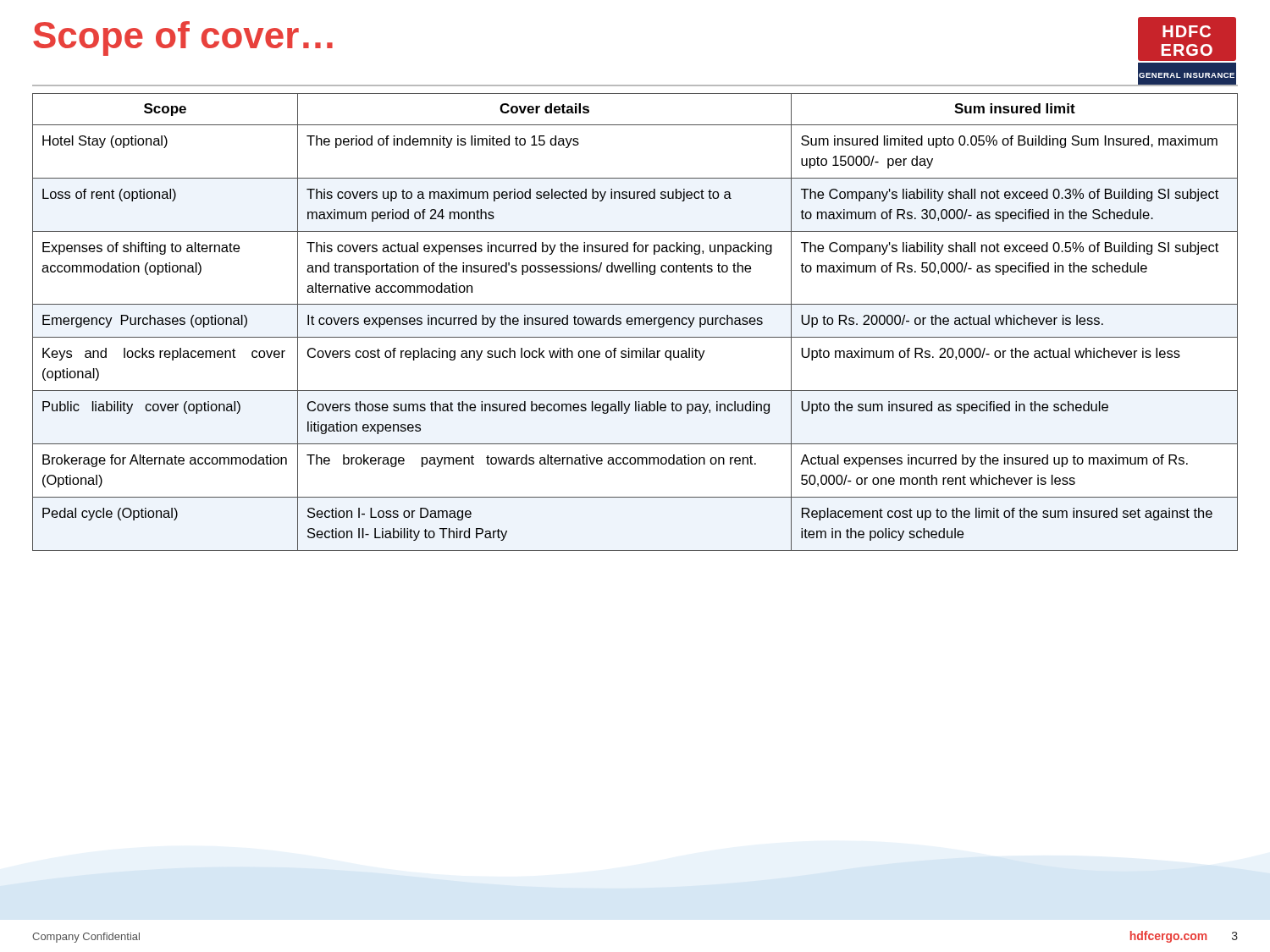Screen dimensions: 952x1270
Task: Select the logo
Action: (x=1187, y=52)
